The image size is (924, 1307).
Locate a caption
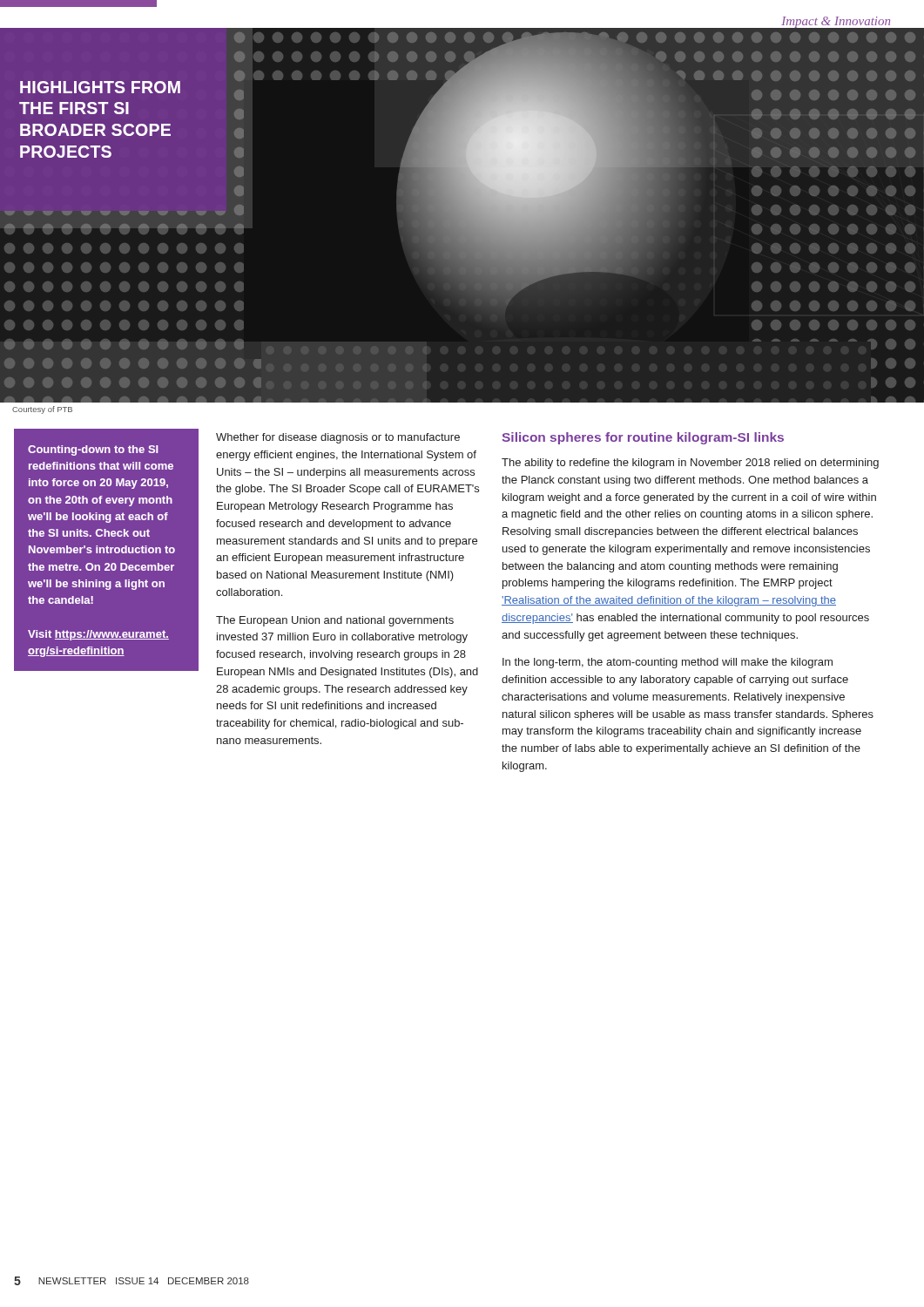pos(43,409)
